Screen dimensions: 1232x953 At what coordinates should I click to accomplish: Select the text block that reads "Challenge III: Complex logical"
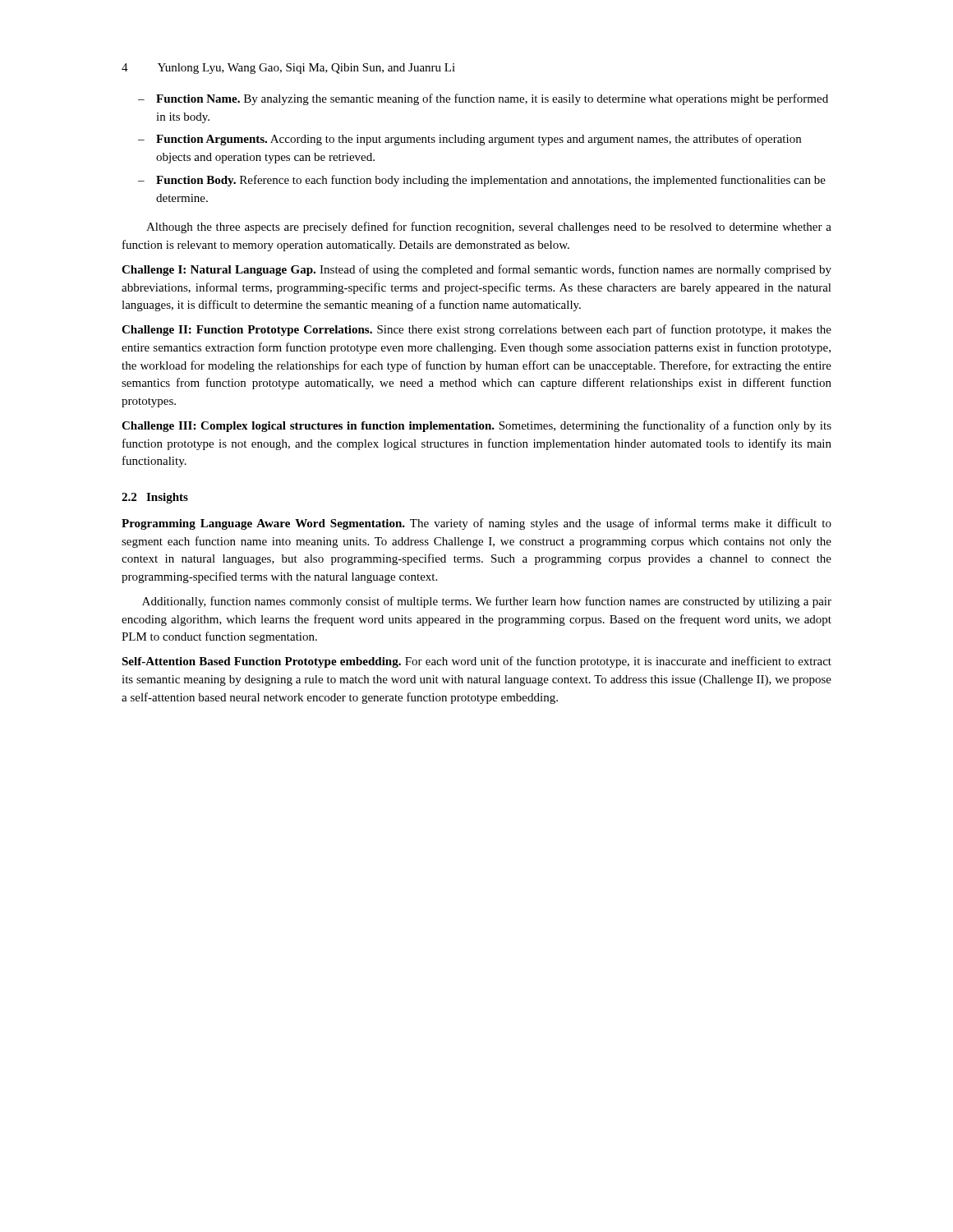coord(476,443)
